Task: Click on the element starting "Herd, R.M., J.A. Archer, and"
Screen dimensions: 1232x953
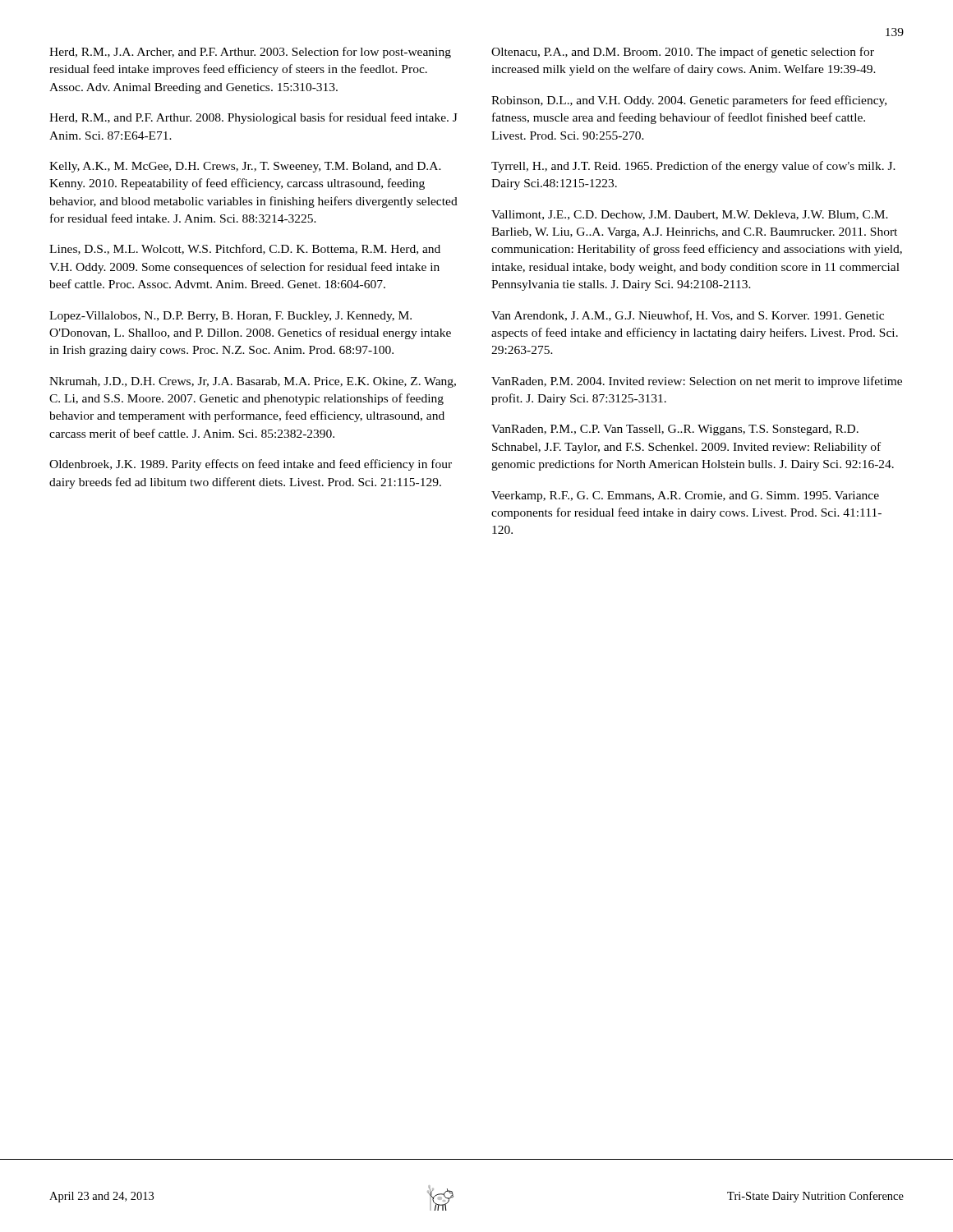Action: (x=250, y=69)
